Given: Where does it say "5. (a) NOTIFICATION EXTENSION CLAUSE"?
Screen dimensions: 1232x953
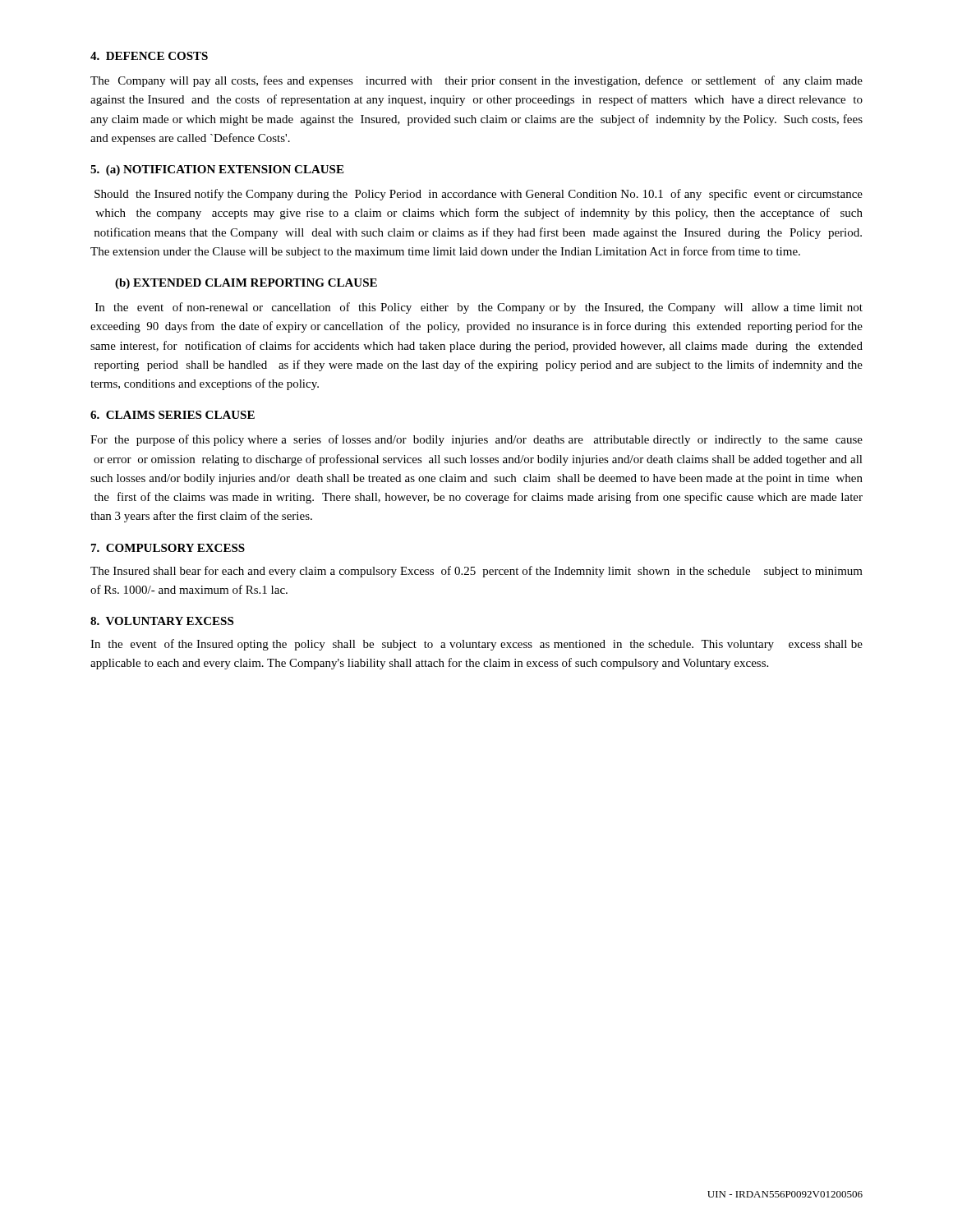Looking at the screenshot, I should [217, 169].
